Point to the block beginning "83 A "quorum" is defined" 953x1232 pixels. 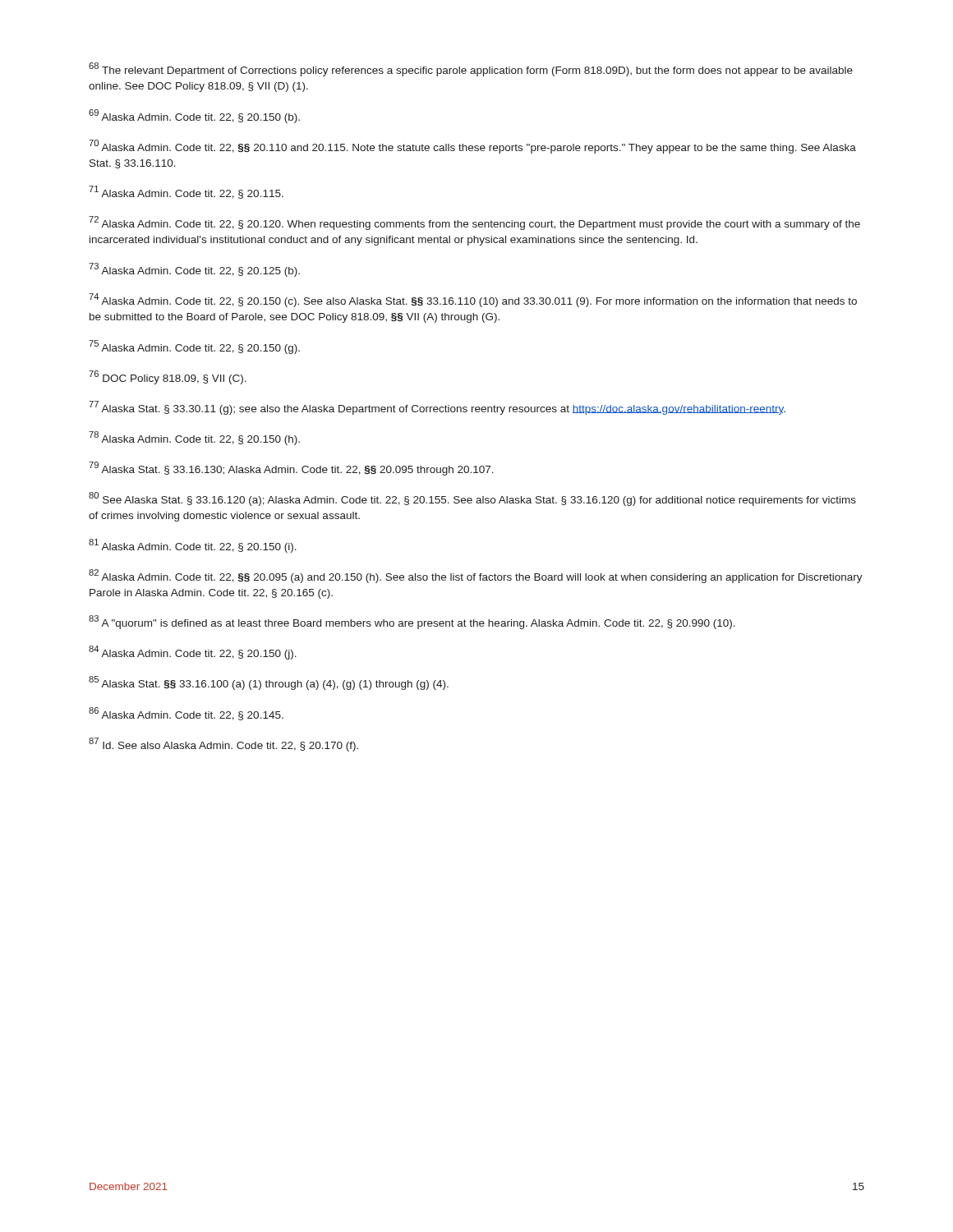(412, 621)
